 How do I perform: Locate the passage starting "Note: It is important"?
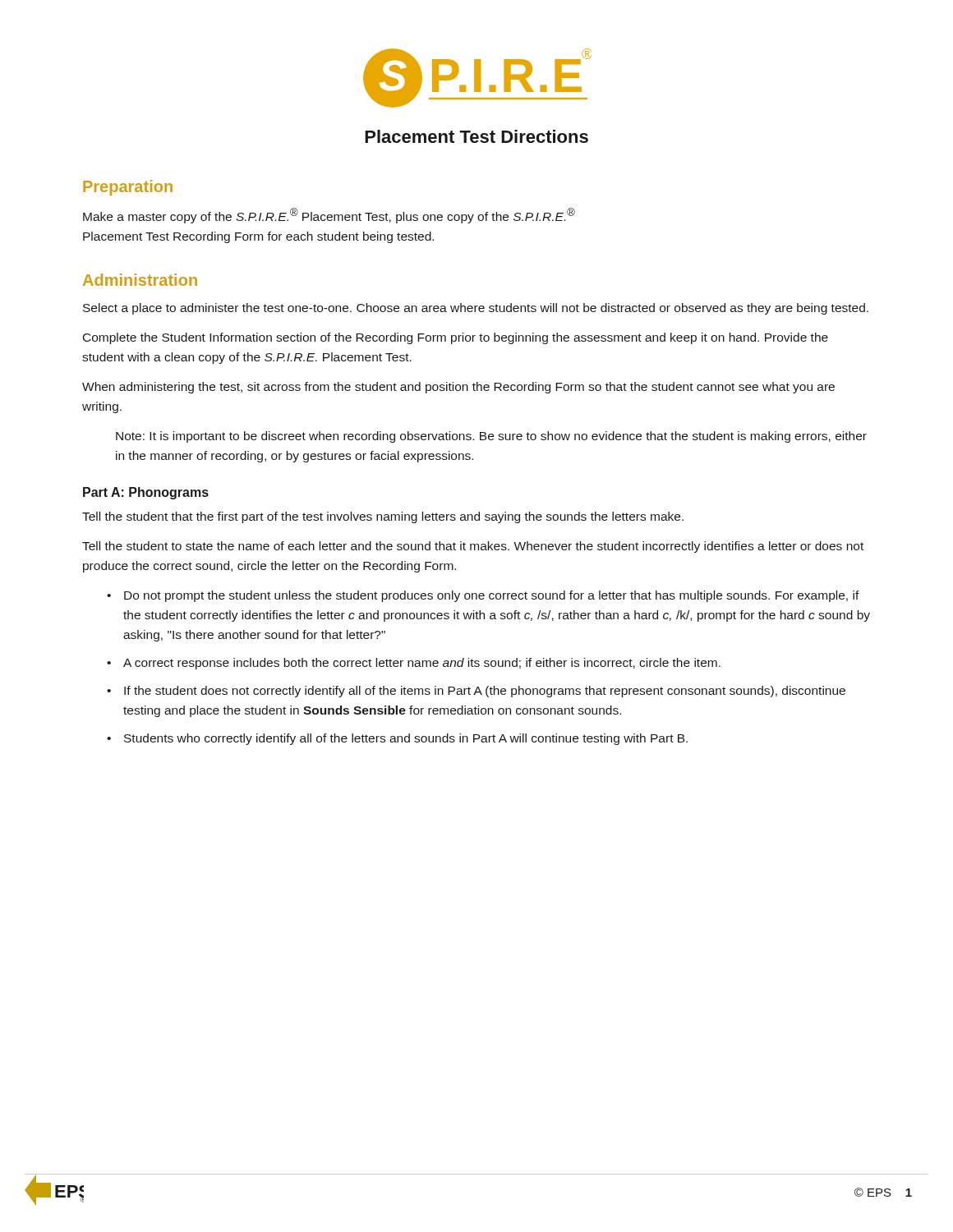coord(491,446)
